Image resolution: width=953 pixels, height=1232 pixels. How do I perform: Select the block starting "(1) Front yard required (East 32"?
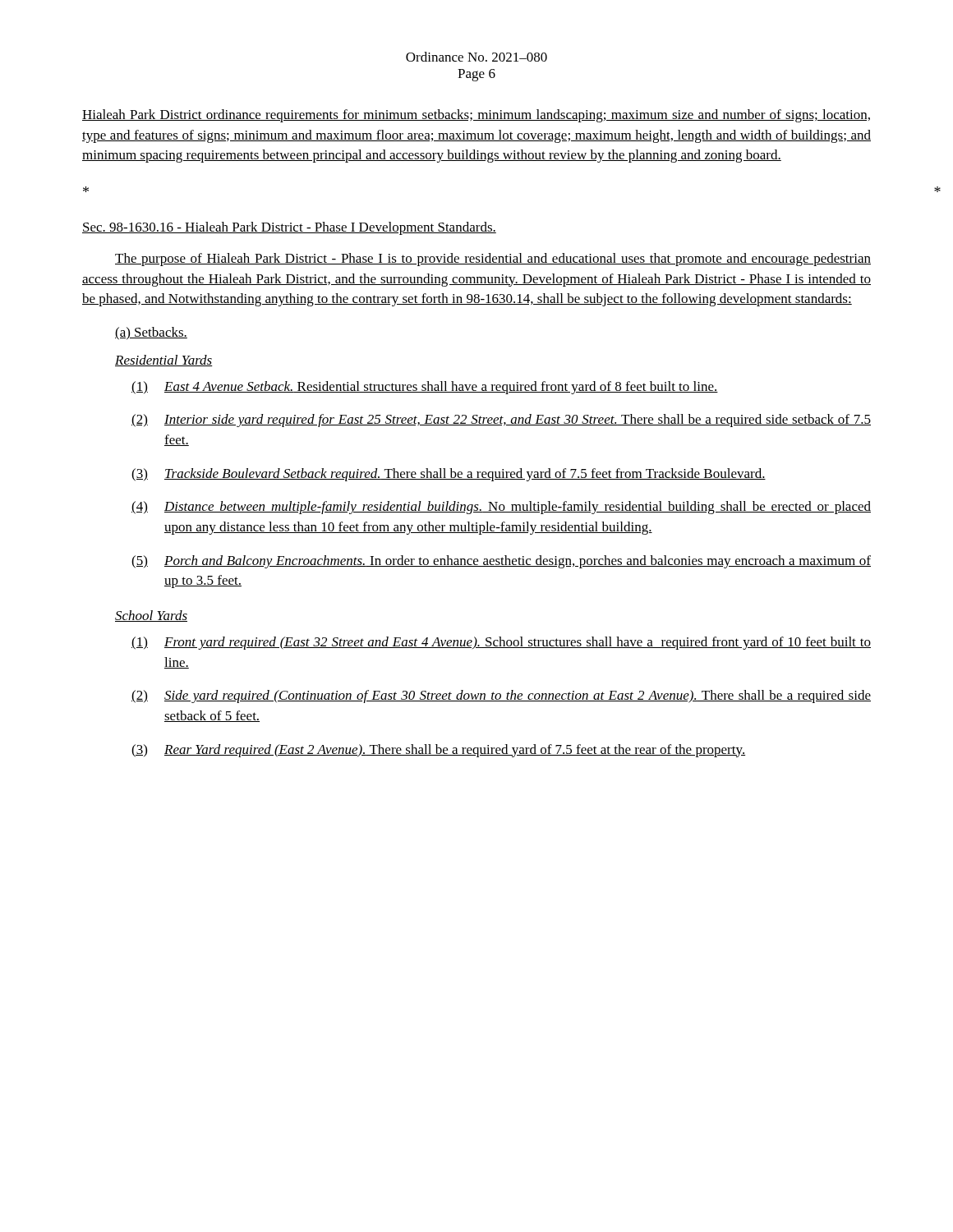pos(501,653)
